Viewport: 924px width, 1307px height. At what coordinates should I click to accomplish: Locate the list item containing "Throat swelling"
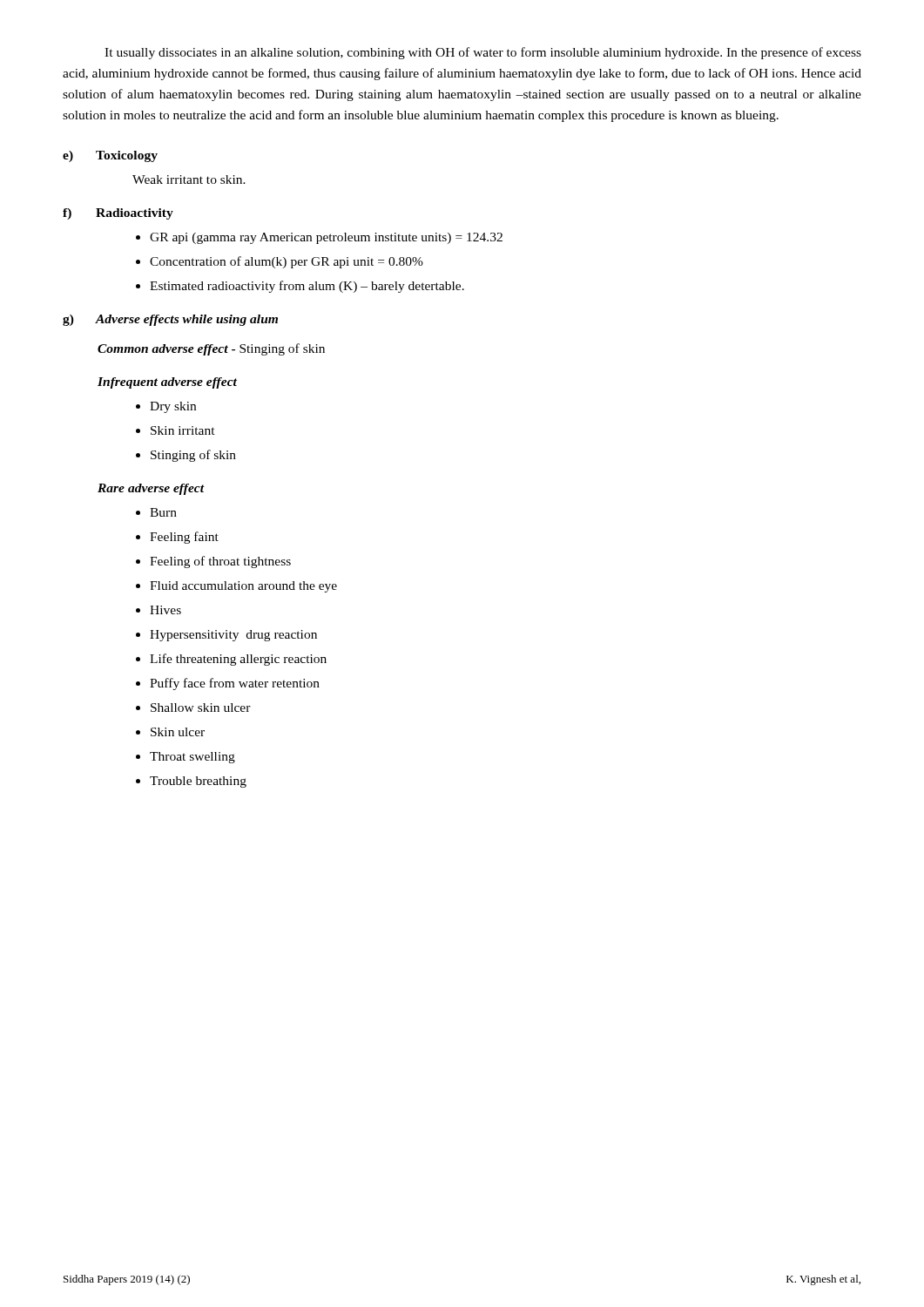coord(192,756)
